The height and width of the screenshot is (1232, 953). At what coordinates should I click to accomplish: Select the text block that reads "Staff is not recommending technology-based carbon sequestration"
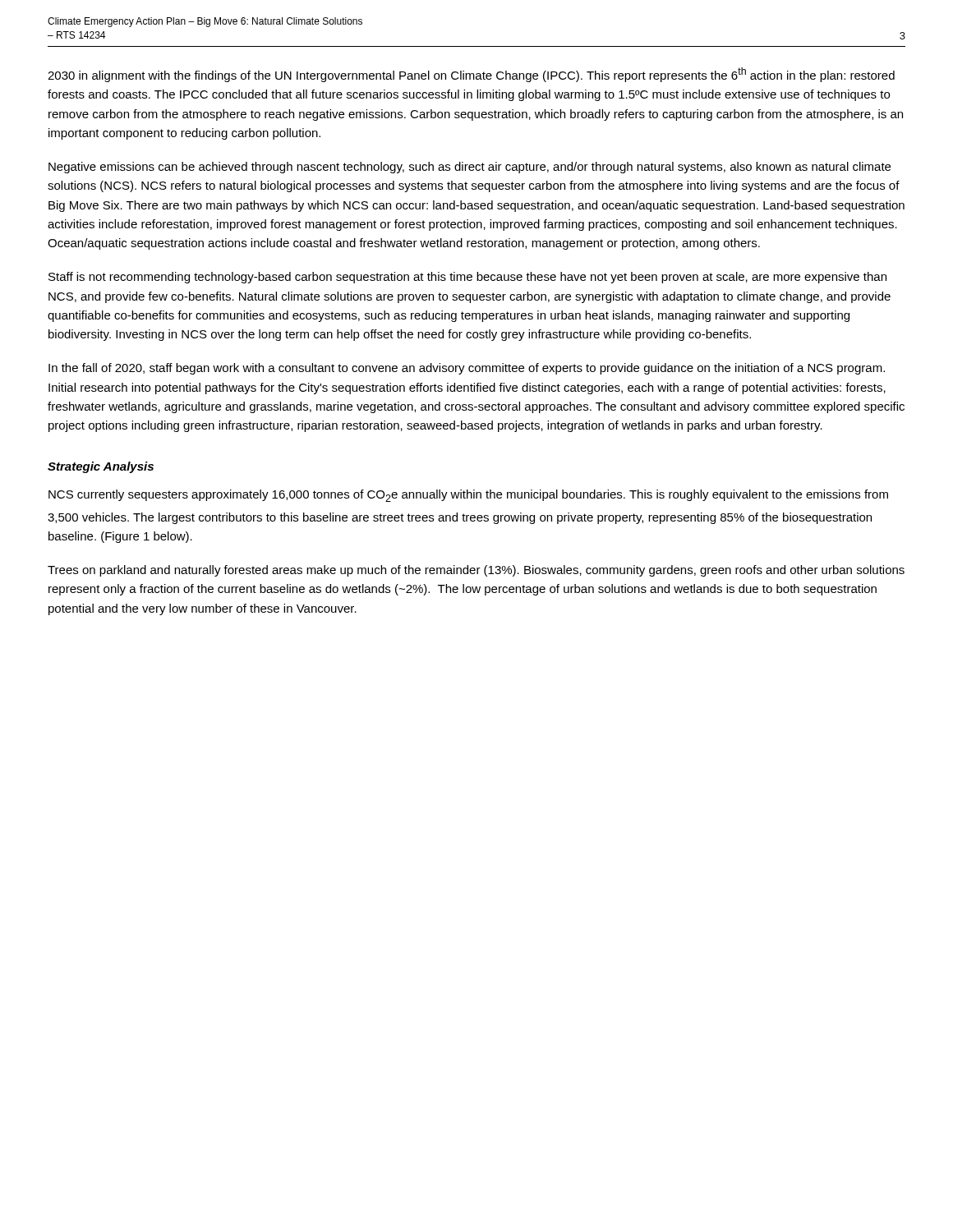click(x=469, y=305)
